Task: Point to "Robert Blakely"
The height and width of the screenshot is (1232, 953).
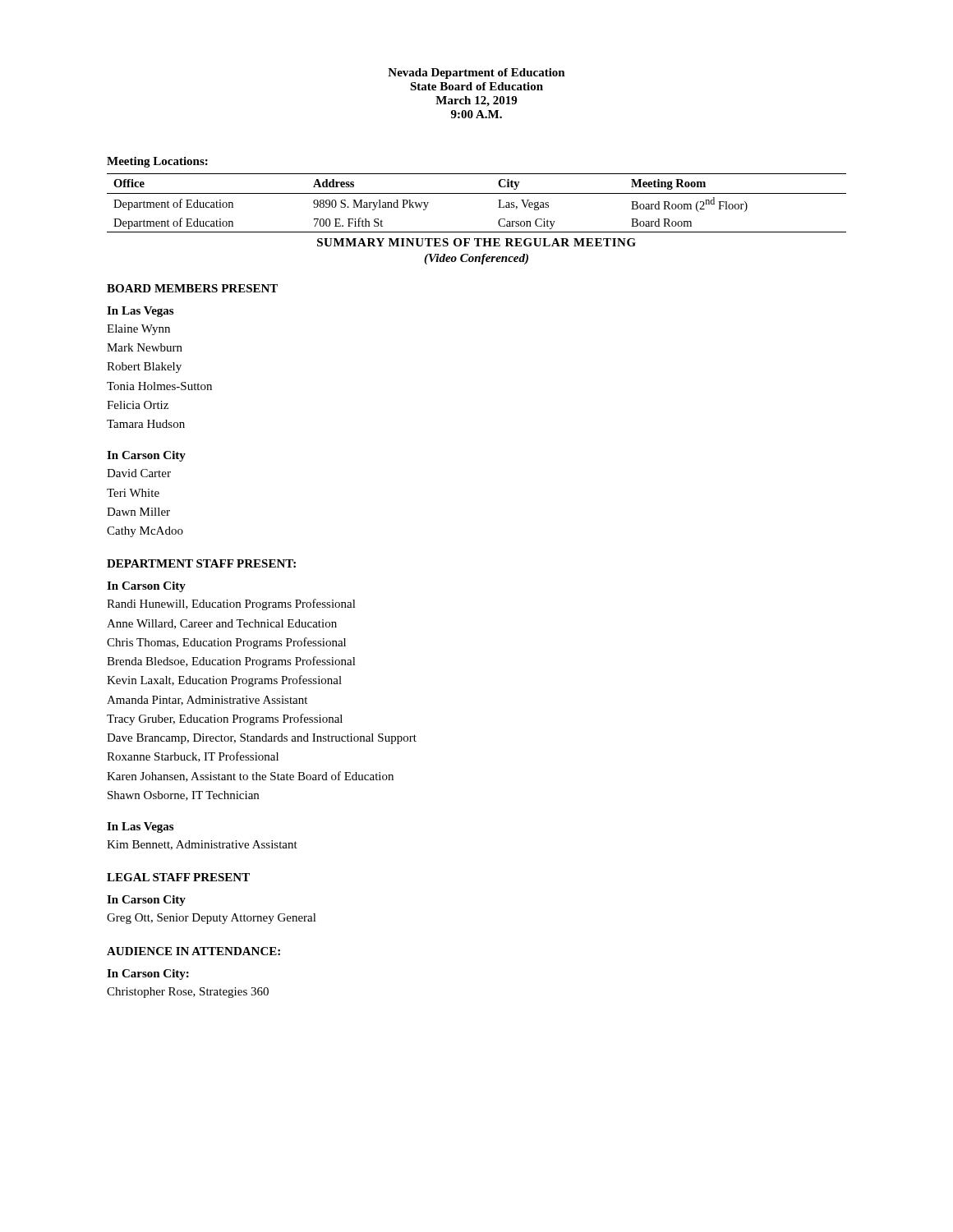Action: click(144, 368)
